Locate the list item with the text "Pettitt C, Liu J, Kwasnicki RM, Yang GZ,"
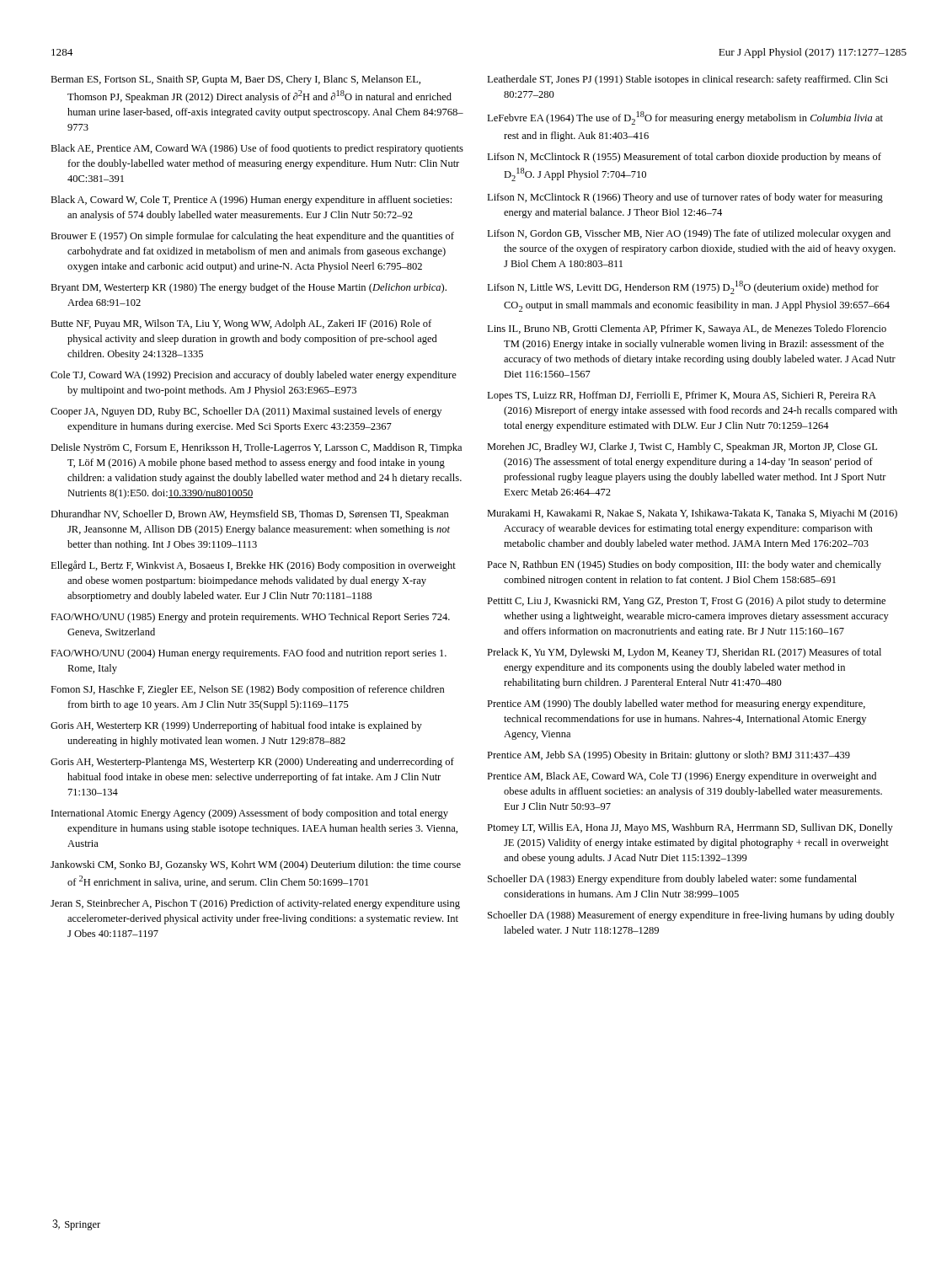 coord(688,616)
